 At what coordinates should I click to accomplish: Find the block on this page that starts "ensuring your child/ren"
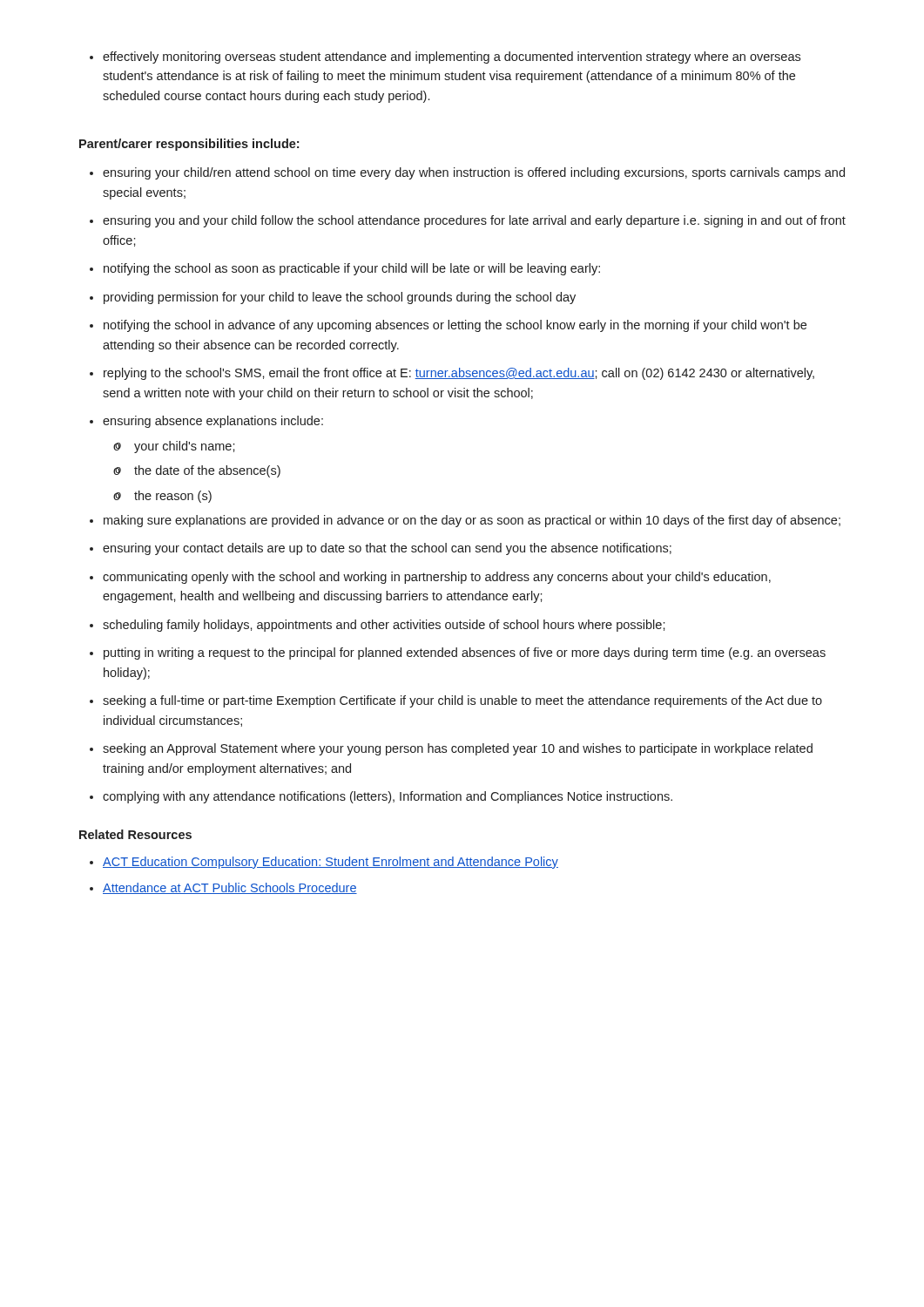[x=467, y=173]
